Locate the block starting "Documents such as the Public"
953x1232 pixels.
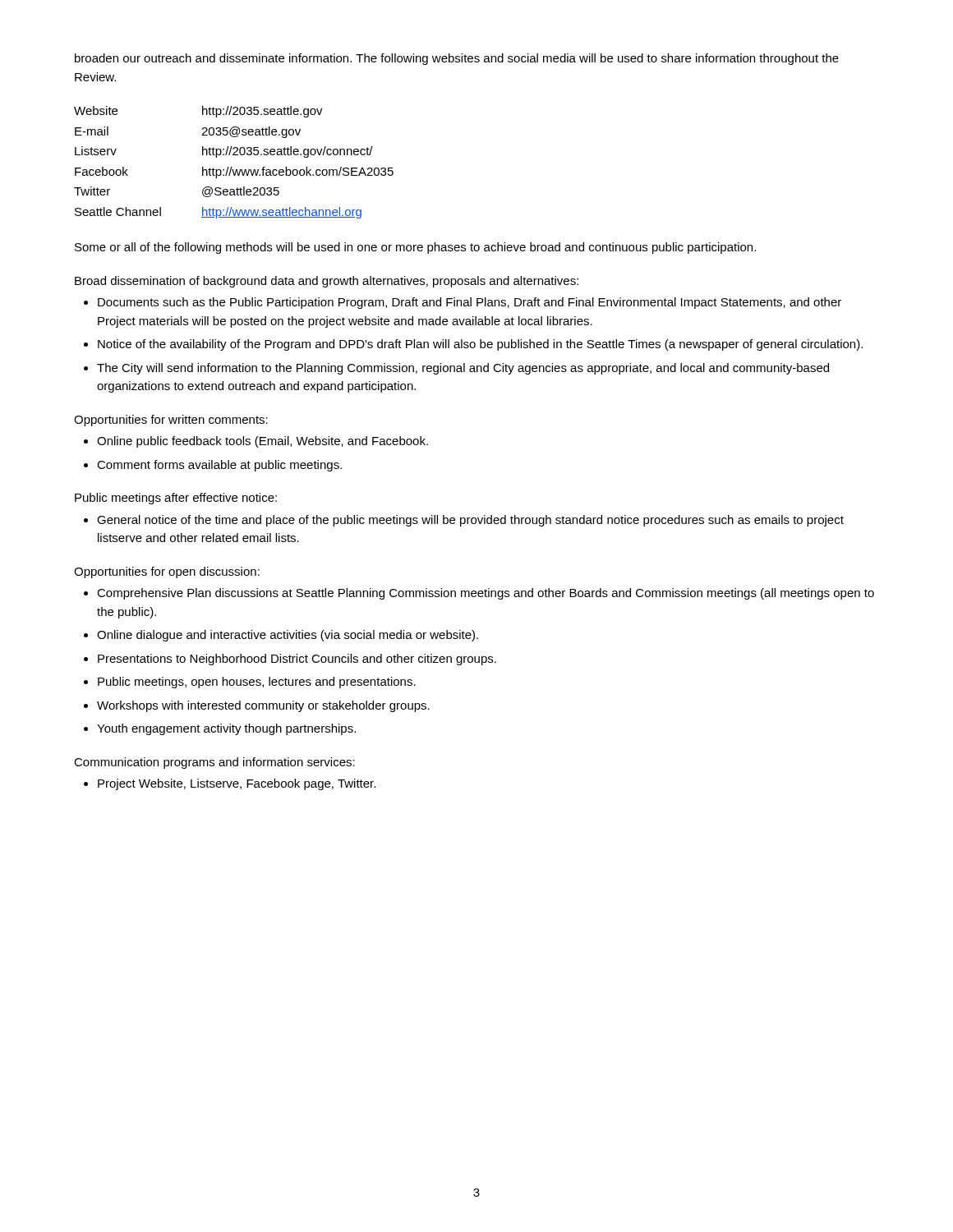click(x=469, y=311)
